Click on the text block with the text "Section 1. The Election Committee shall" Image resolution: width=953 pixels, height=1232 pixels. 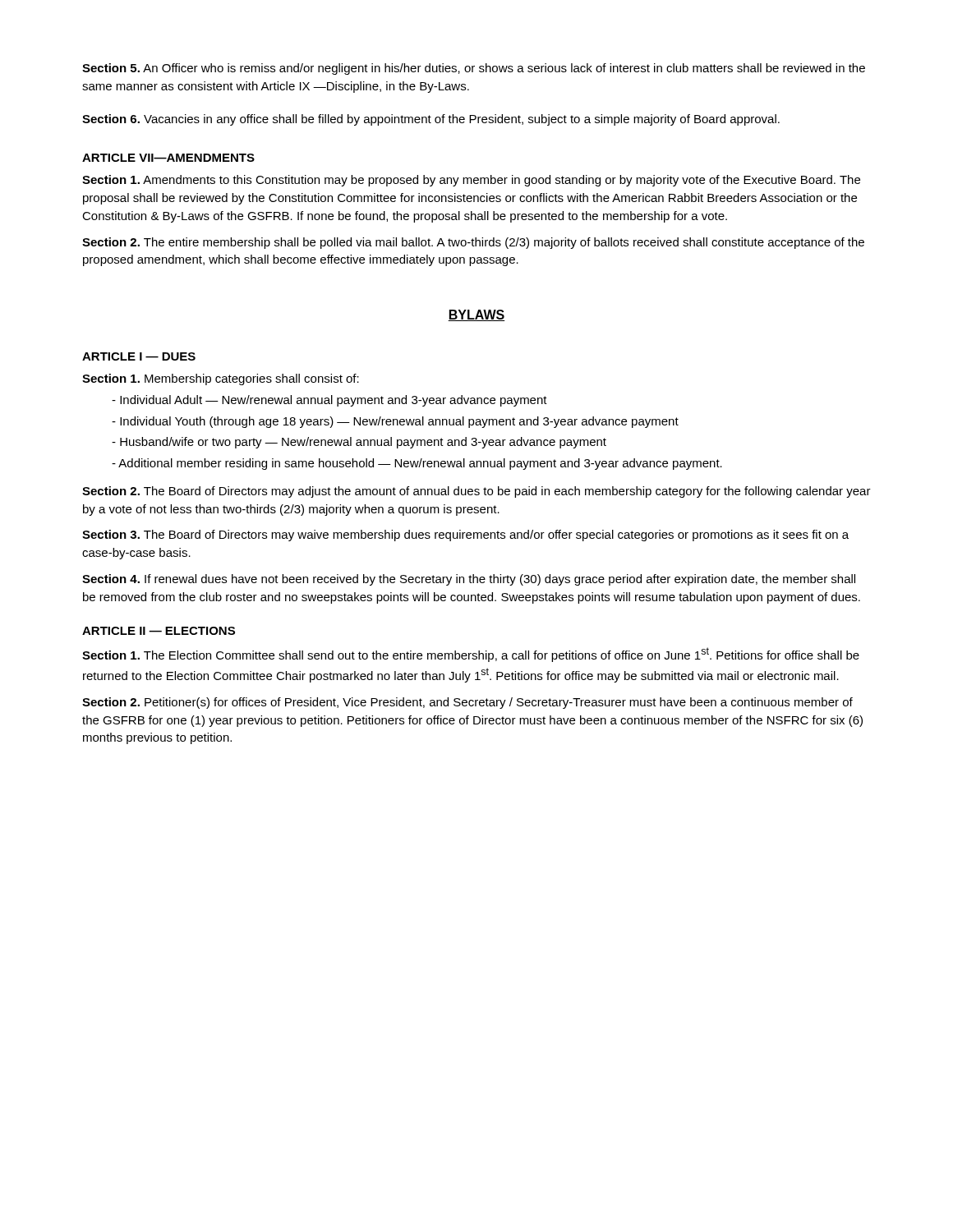point(471,664)
